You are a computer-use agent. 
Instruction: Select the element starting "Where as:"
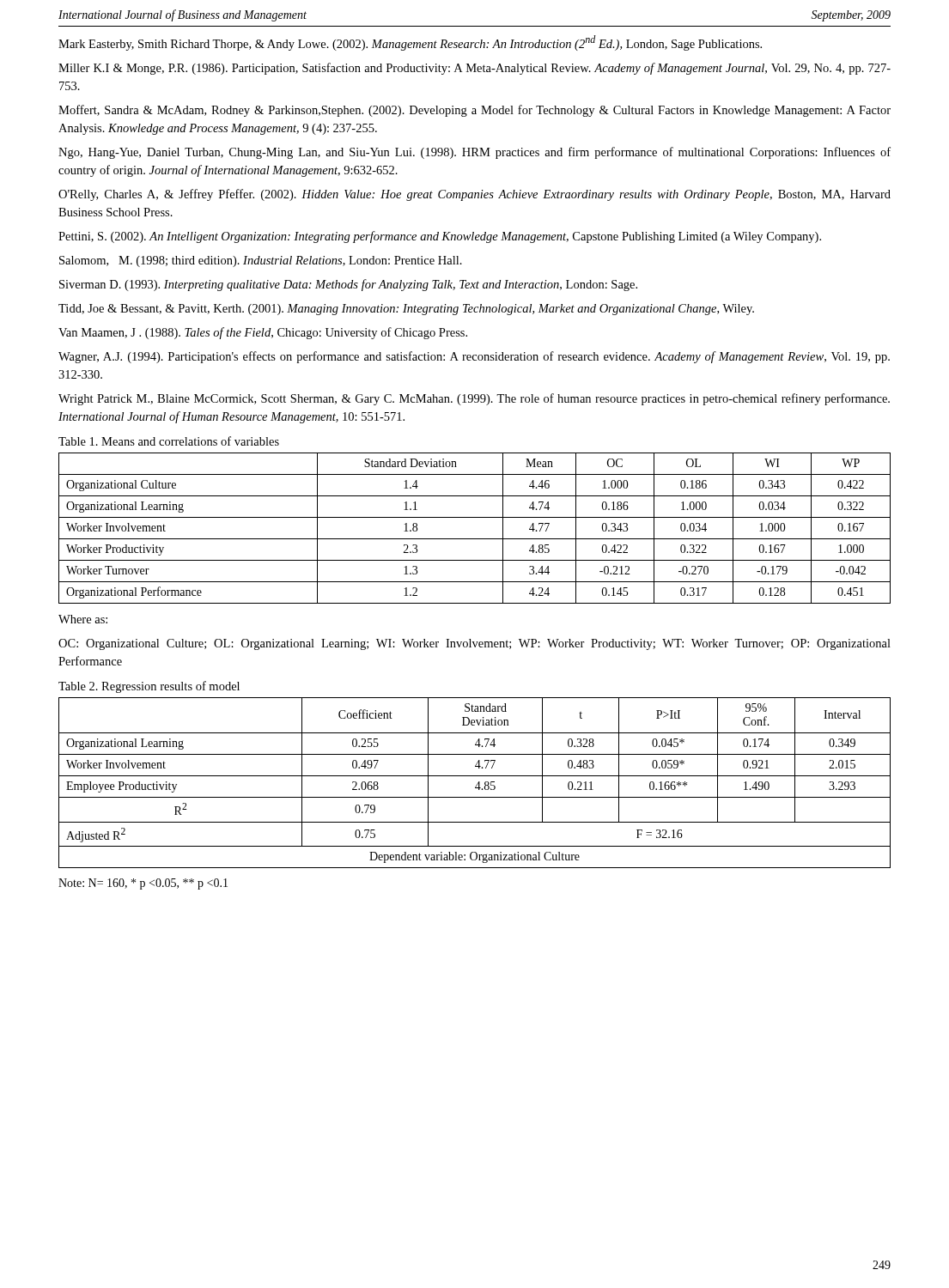pos(83,619)
